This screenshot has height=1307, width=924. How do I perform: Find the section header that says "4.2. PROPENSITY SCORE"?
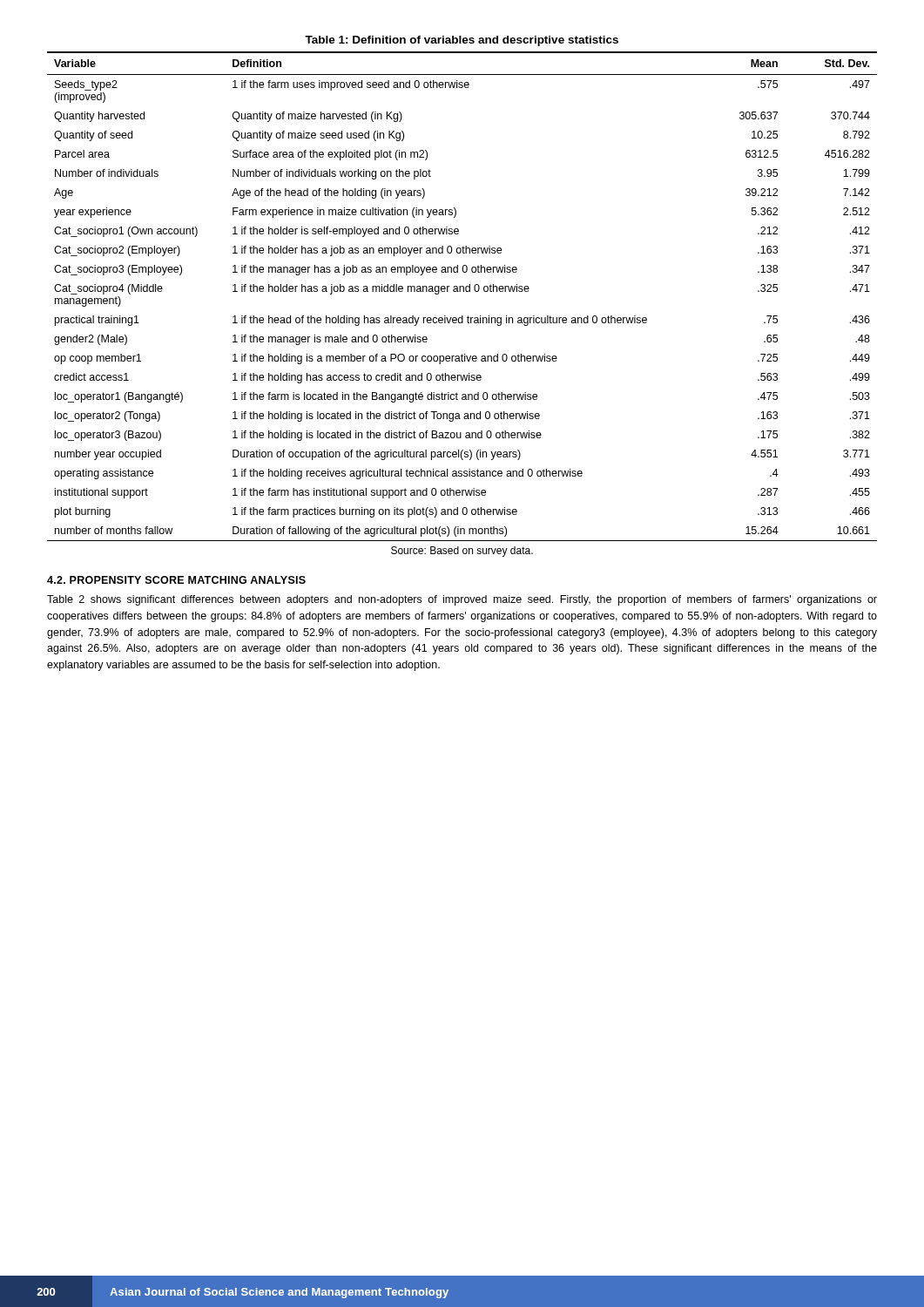176,580
